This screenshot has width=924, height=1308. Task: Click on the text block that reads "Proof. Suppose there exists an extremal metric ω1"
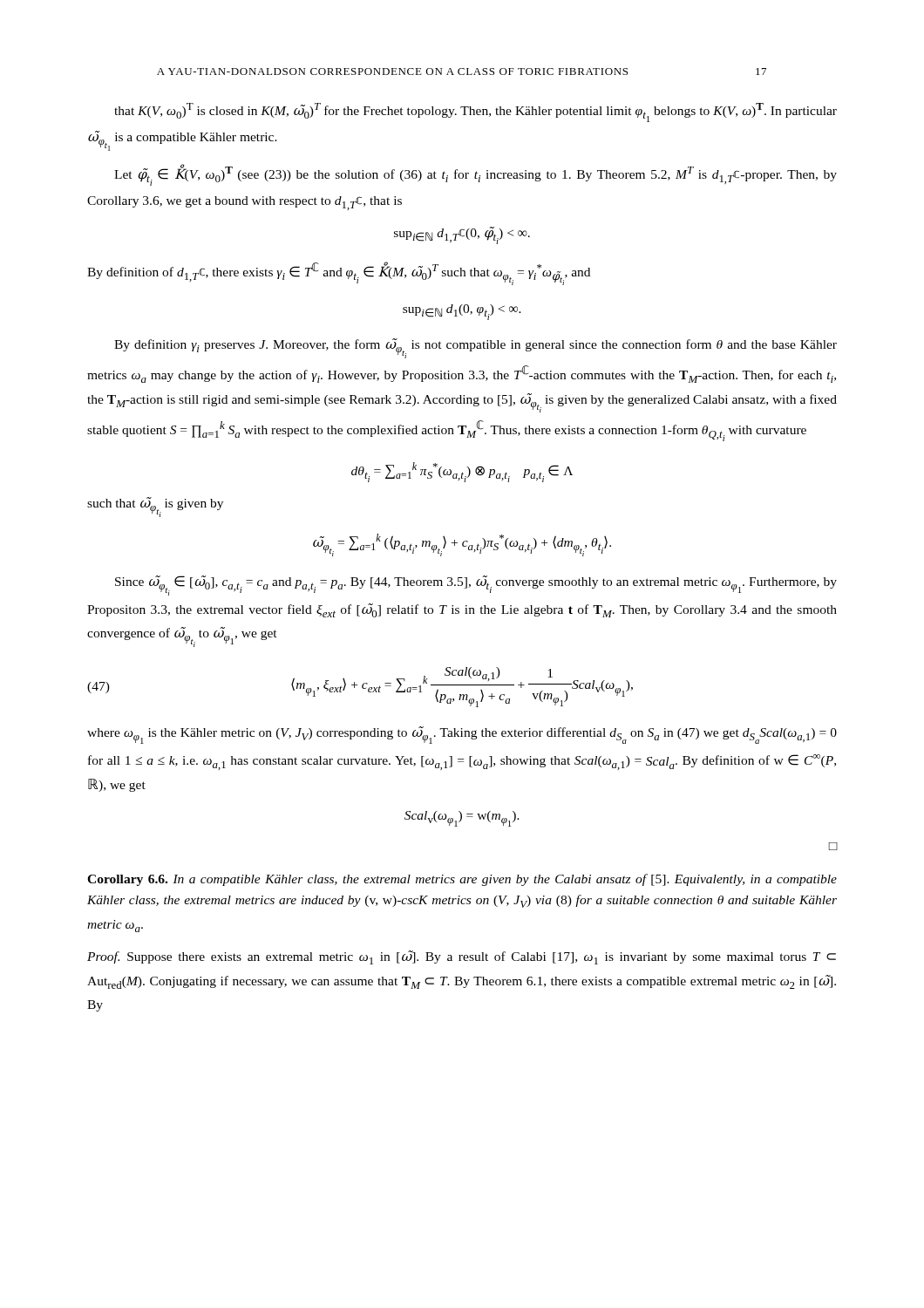pos(462,980)
